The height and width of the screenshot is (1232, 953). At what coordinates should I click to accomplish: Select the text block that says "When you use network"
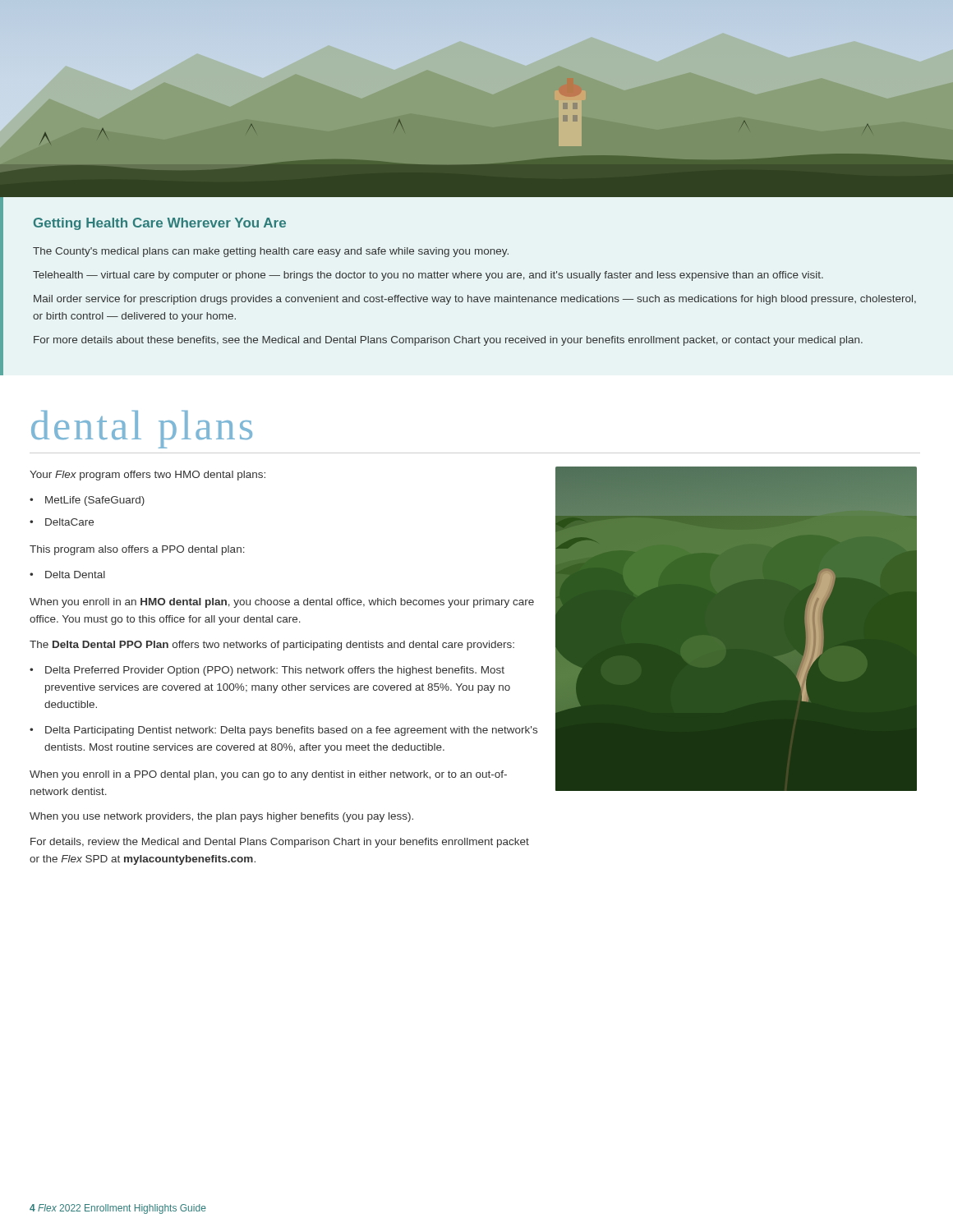click(222, 816)
